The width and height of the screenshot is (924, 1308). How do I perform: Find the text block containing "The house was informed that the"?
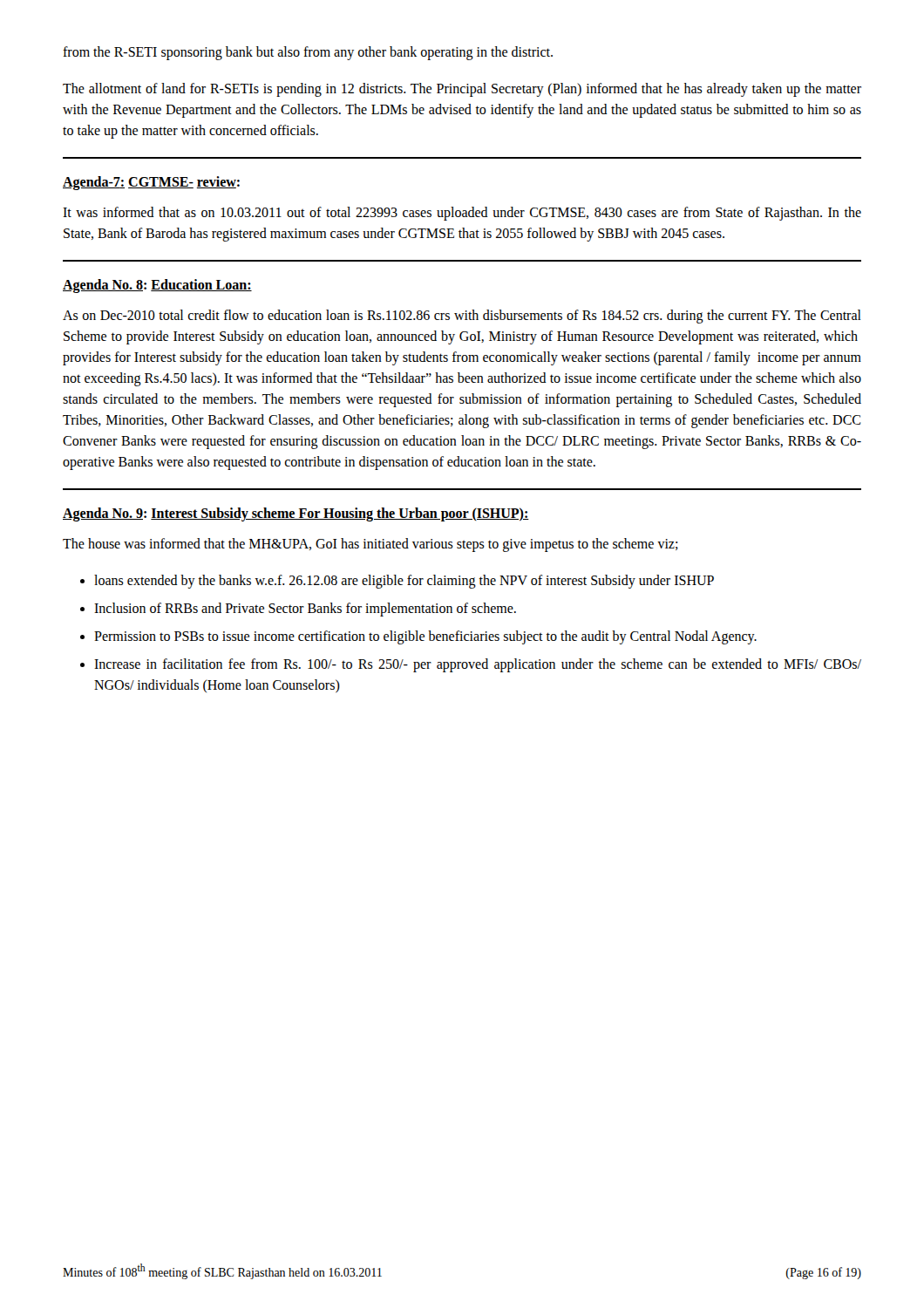[371, 544]
